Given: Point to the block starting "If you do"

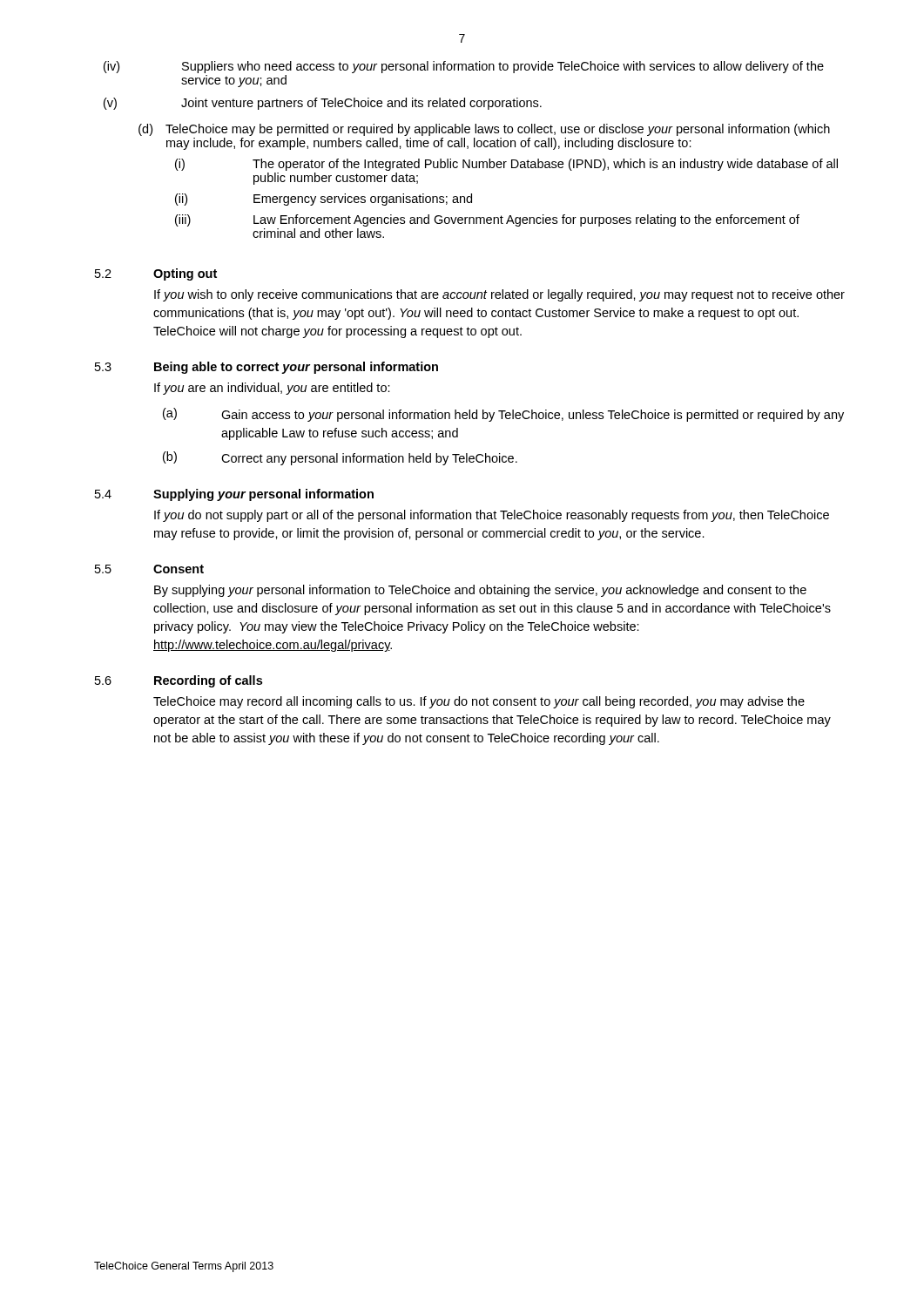Looking at the screenshot, I should pos(491,524).
